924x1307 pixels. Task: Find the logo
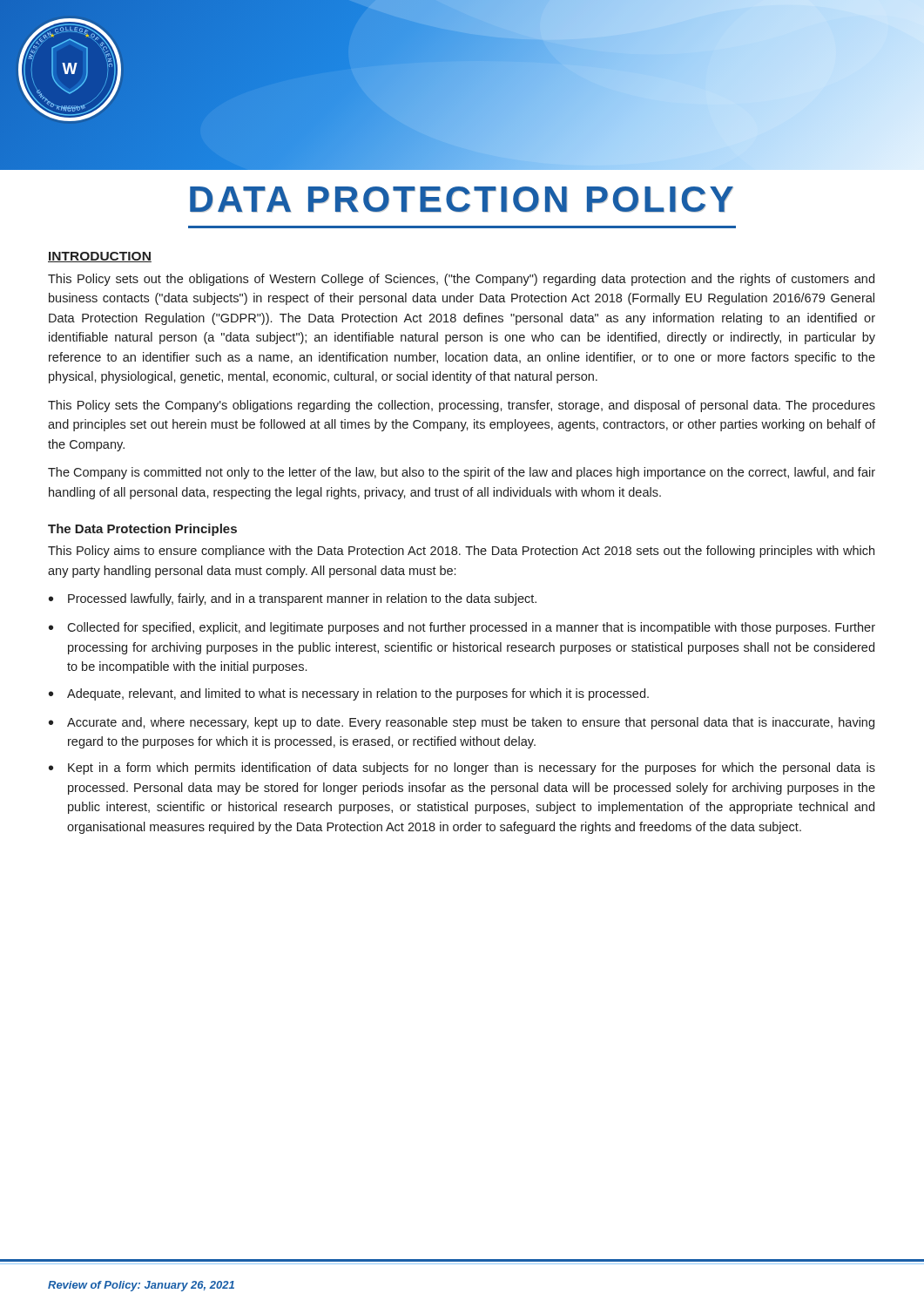(x=70, y=70)
